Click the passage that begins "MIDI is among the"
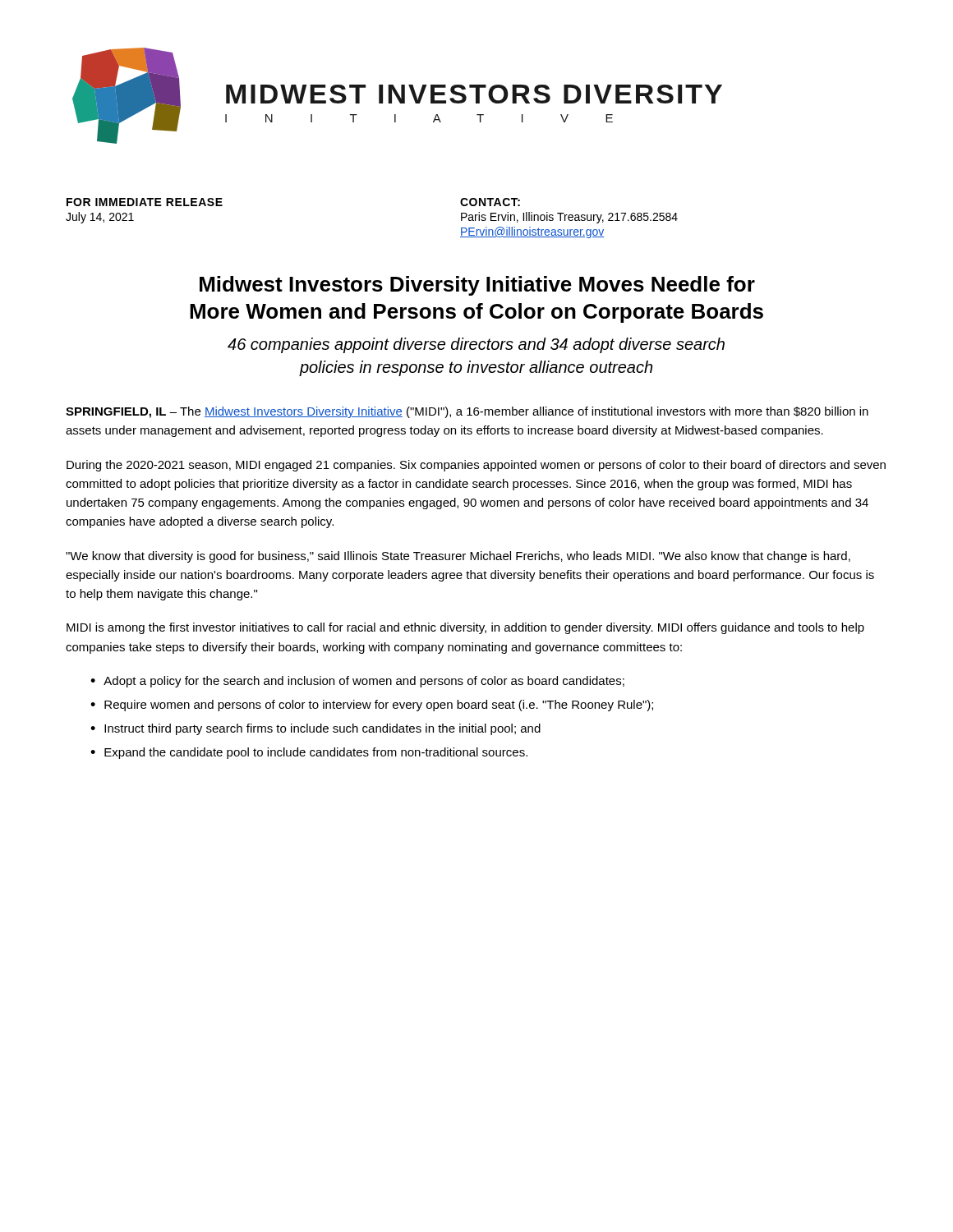The image size is (953, 1232). [465, 637]
